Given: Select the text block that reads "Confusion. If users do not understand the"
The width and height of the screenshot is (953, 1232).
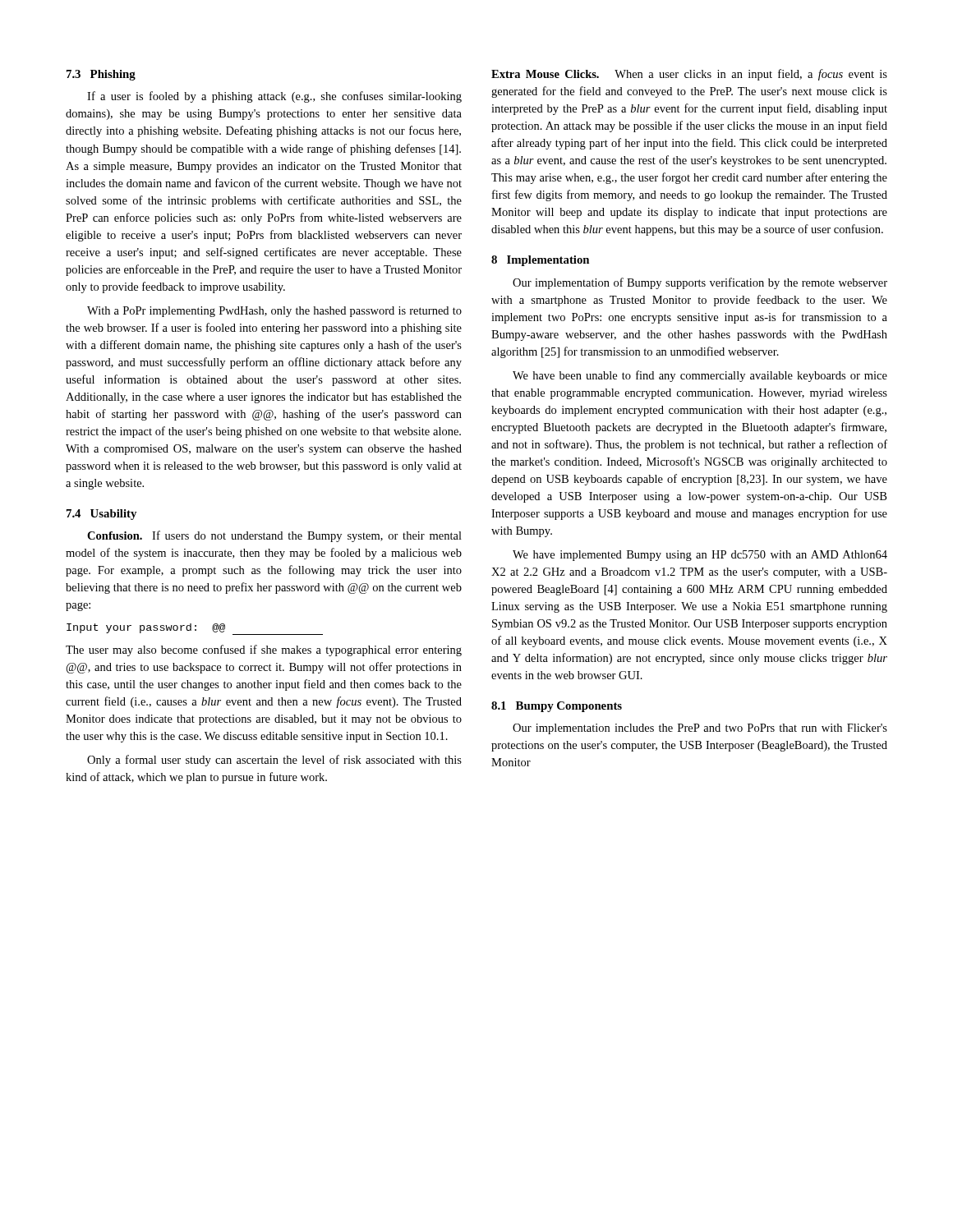Looking at the screenshot, I should (264, 571).
